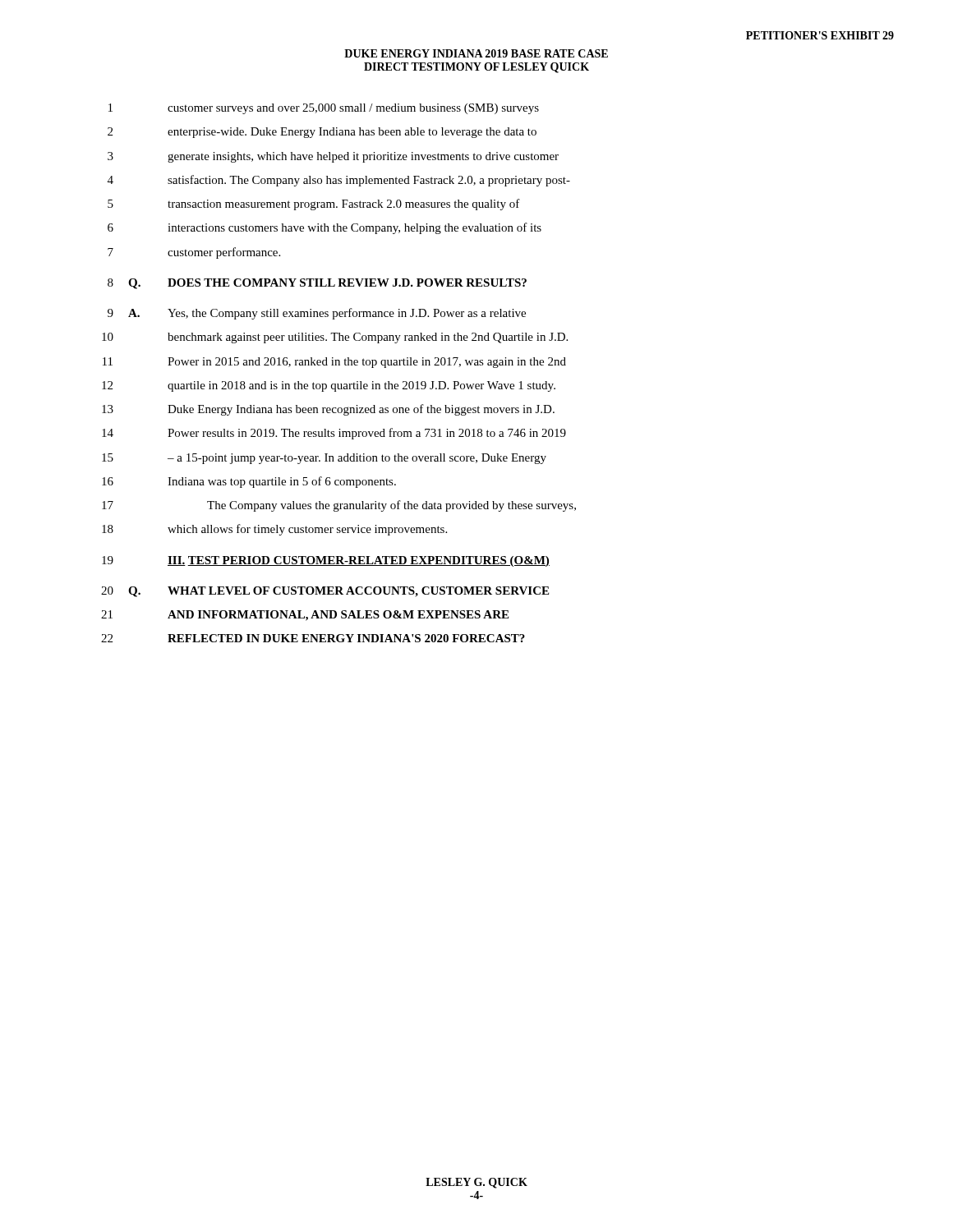Point to the passage starting "22 REFLECTED IN DUKE ENERGY"
Screen dimensions: 1232x953
488,639
